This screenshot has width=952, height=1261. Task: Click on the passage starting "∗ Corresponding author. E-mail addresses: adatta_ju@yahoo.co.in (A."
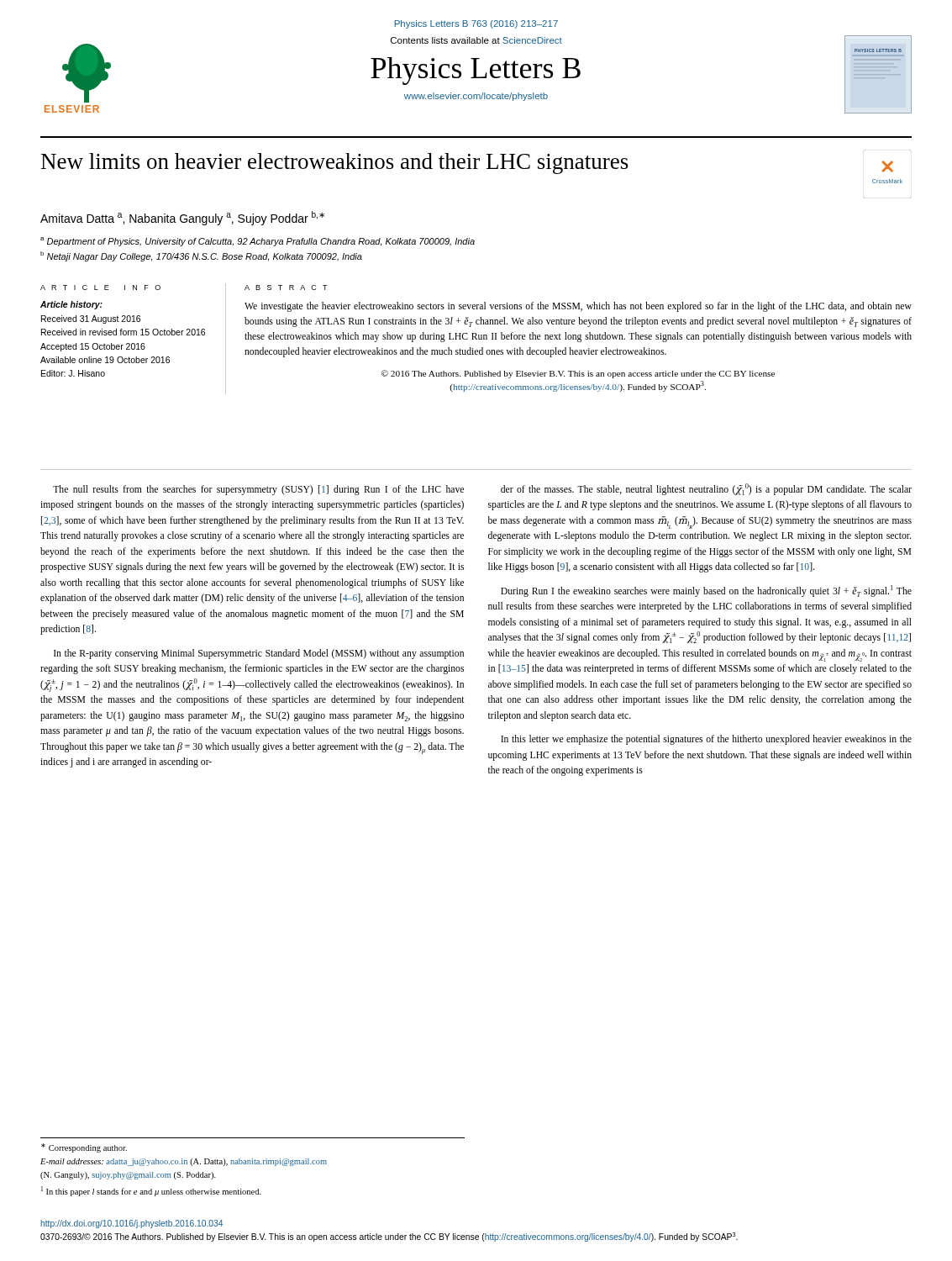click(184, 1161)
